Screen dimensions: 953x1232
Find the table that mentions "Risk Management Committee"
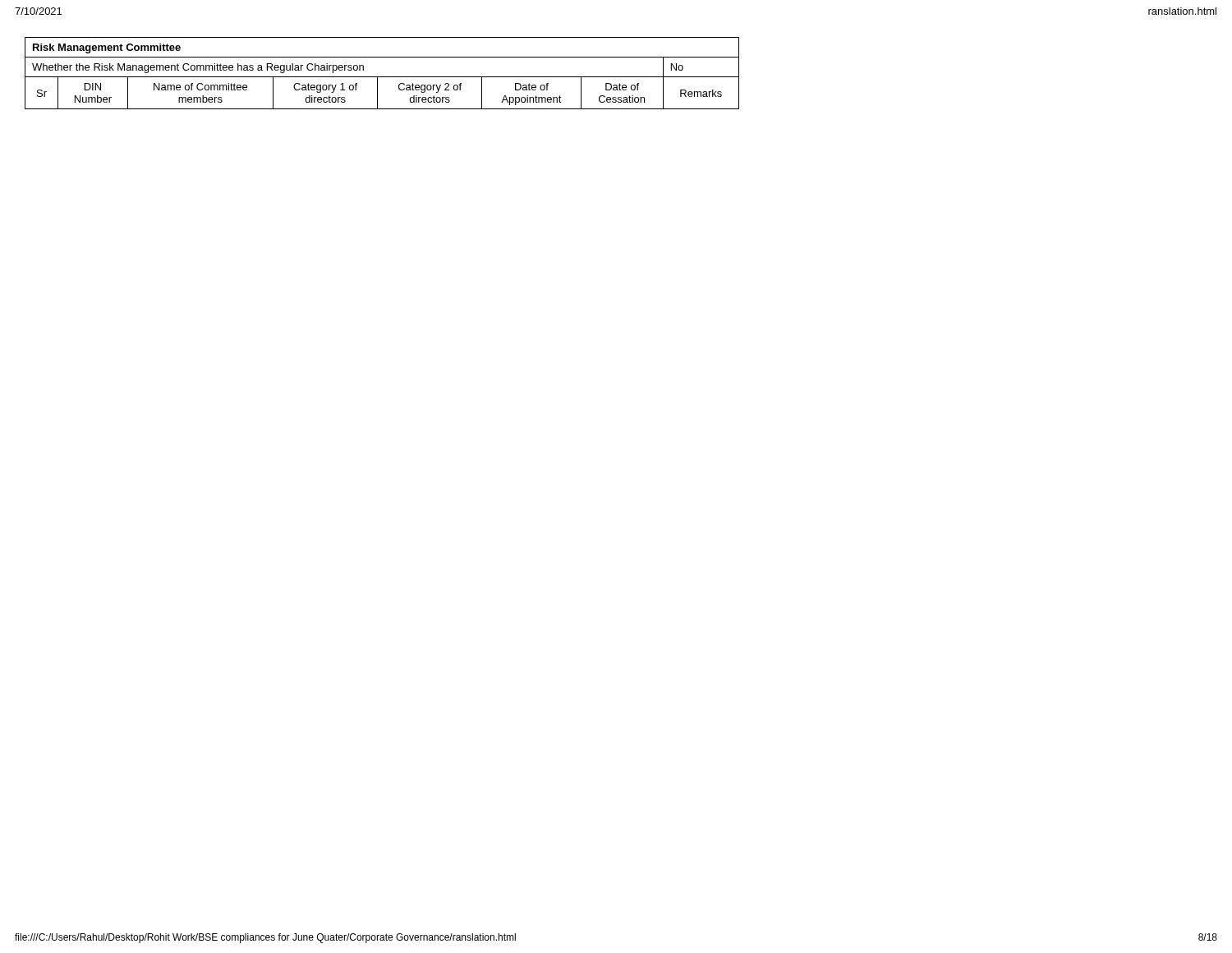[616, 73]
